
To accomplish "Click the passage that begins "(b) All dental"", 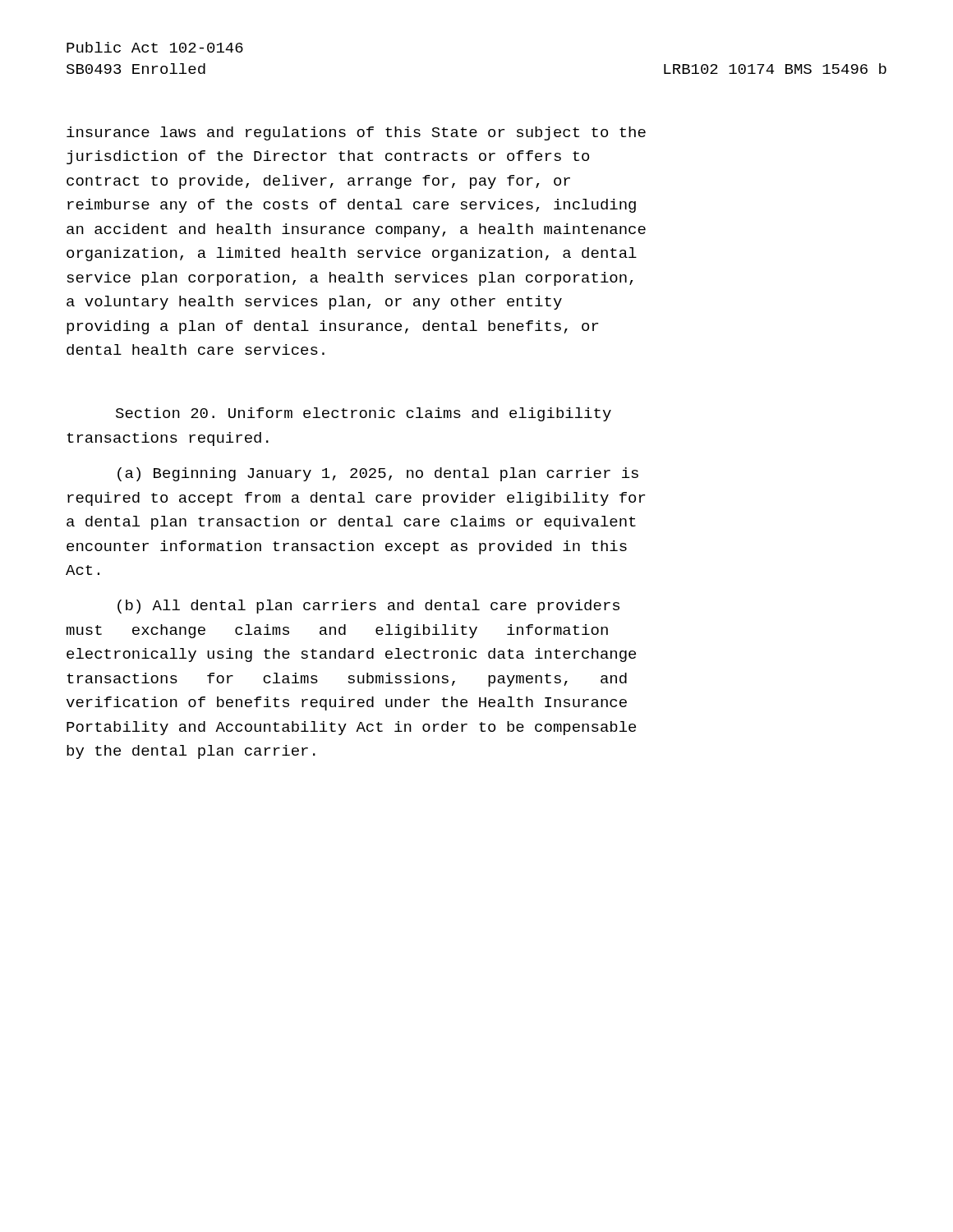I will (x=351, y=679).
